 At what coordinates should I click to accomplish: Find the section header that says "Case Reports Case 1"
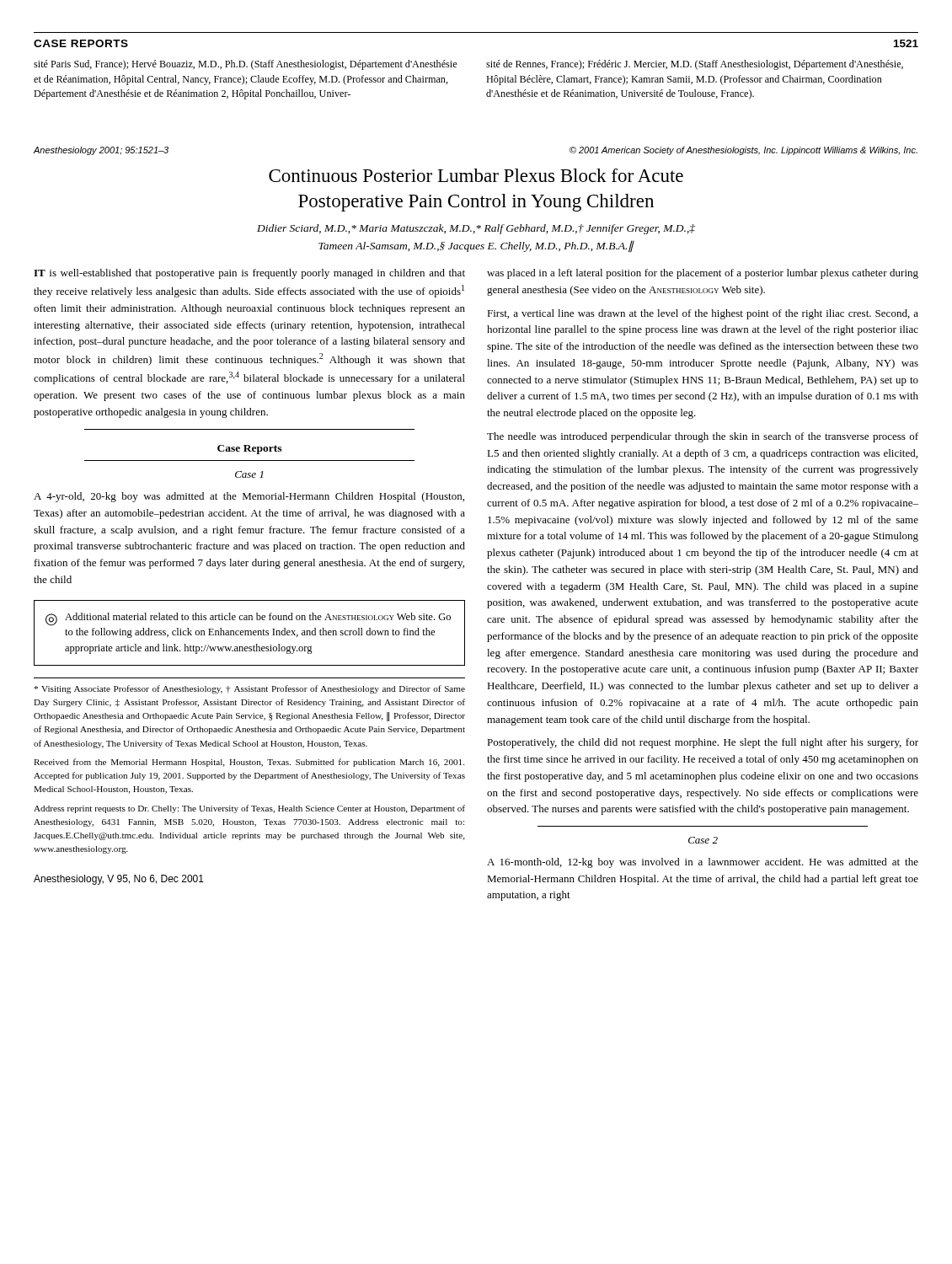coord(249,456)
